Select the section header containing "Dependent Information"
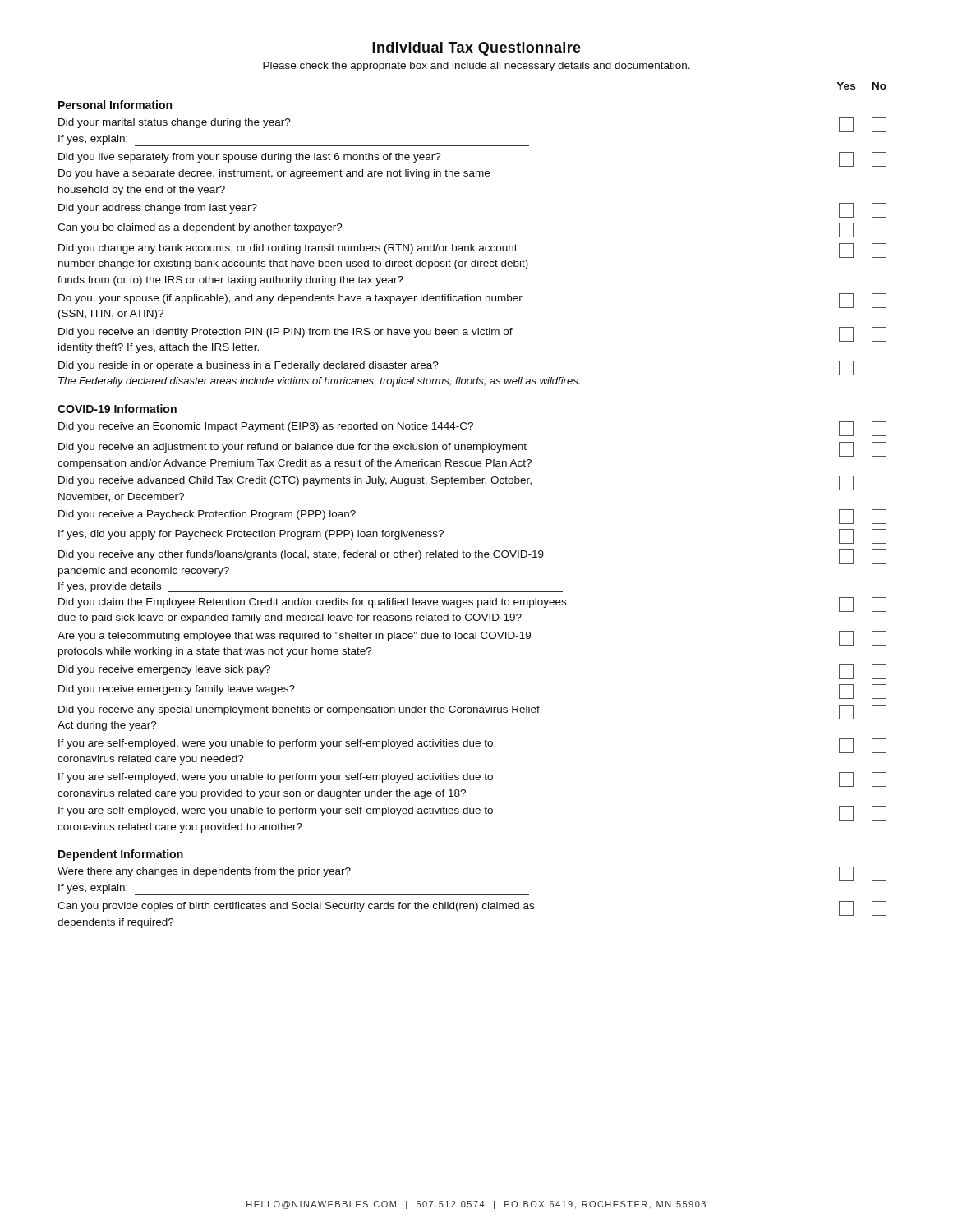 coord(120,854)
